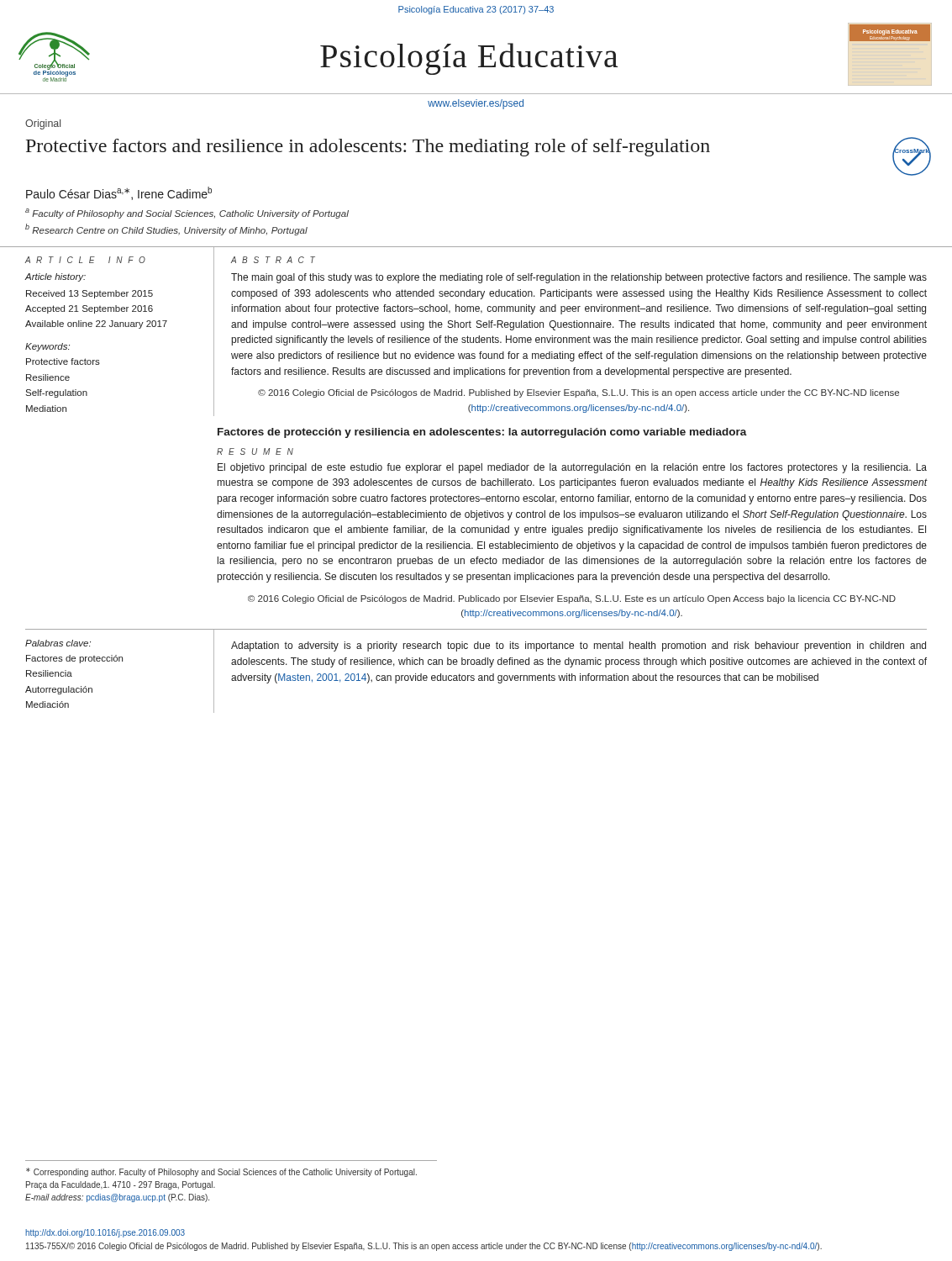Locate the block of text that opens with "Keywords: Protective factors Resilience"
952x1261 pixels.
coord(47,347)
